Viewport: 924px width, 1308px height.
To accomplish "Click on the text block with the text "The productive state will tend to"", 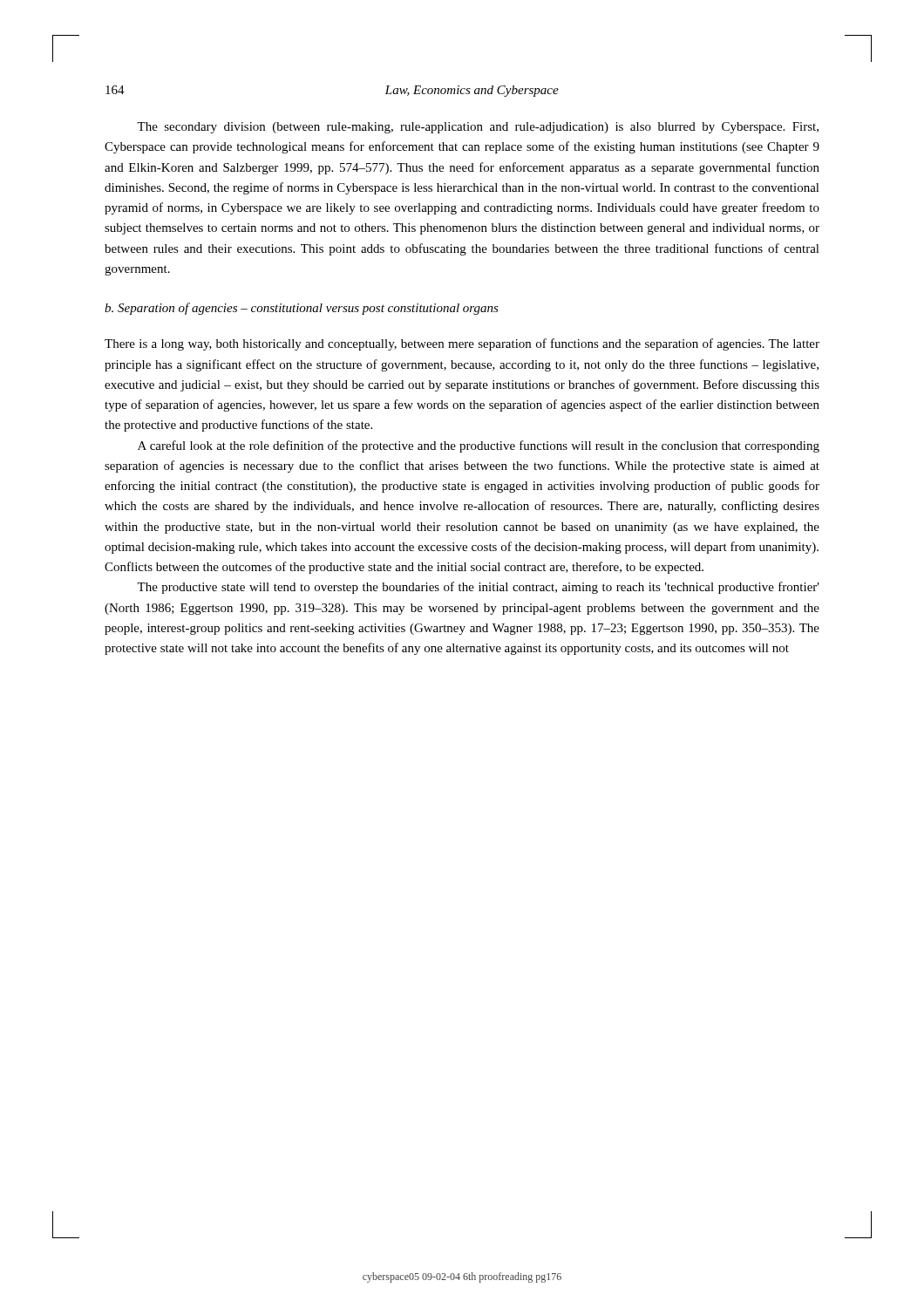I will pos(462,618).
